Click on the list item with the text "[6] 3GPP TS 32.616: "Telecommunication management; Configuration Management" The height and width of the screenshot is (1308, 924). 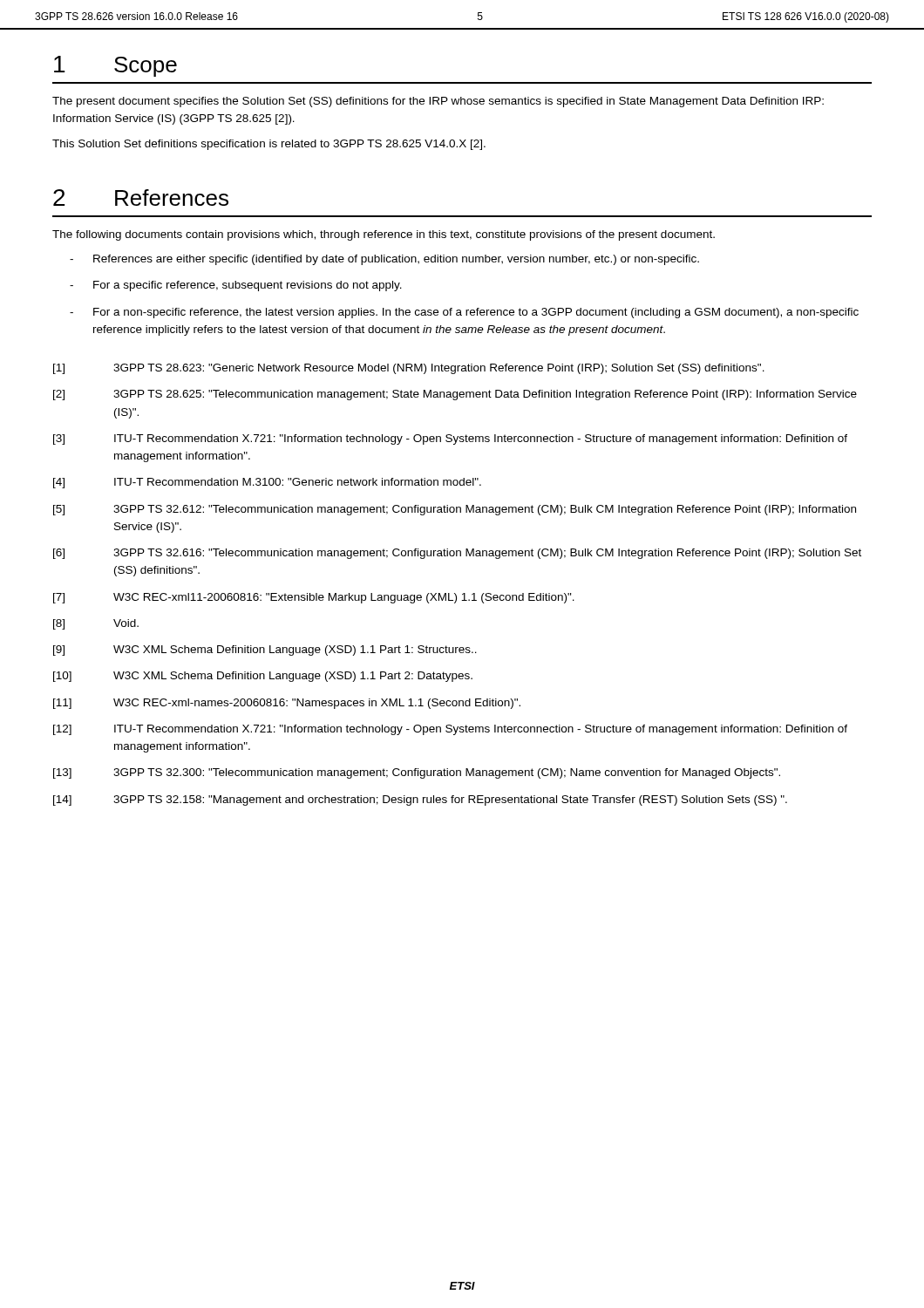click(462, 562)
